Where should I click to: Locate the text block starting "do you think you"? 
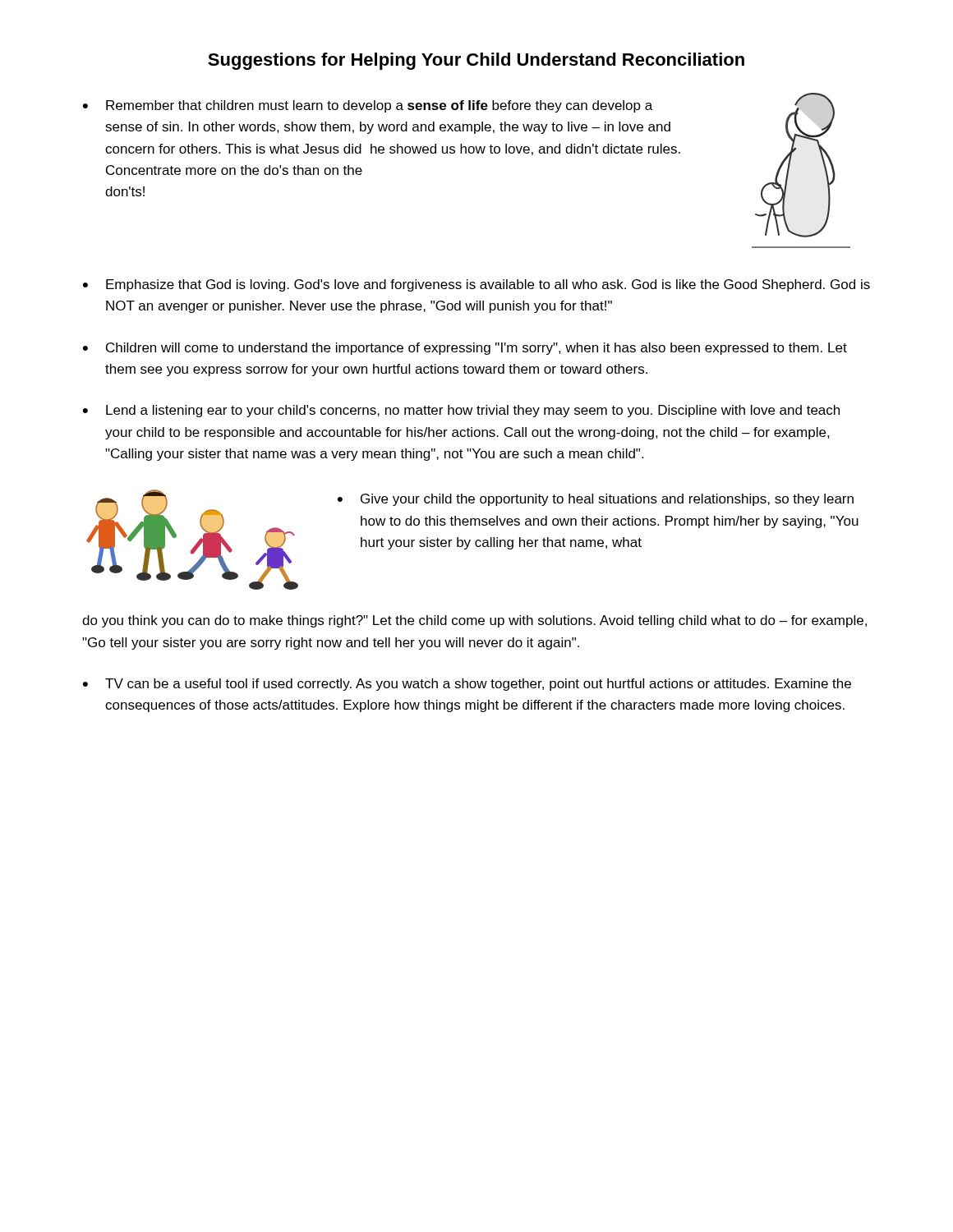tap(475, 632)
